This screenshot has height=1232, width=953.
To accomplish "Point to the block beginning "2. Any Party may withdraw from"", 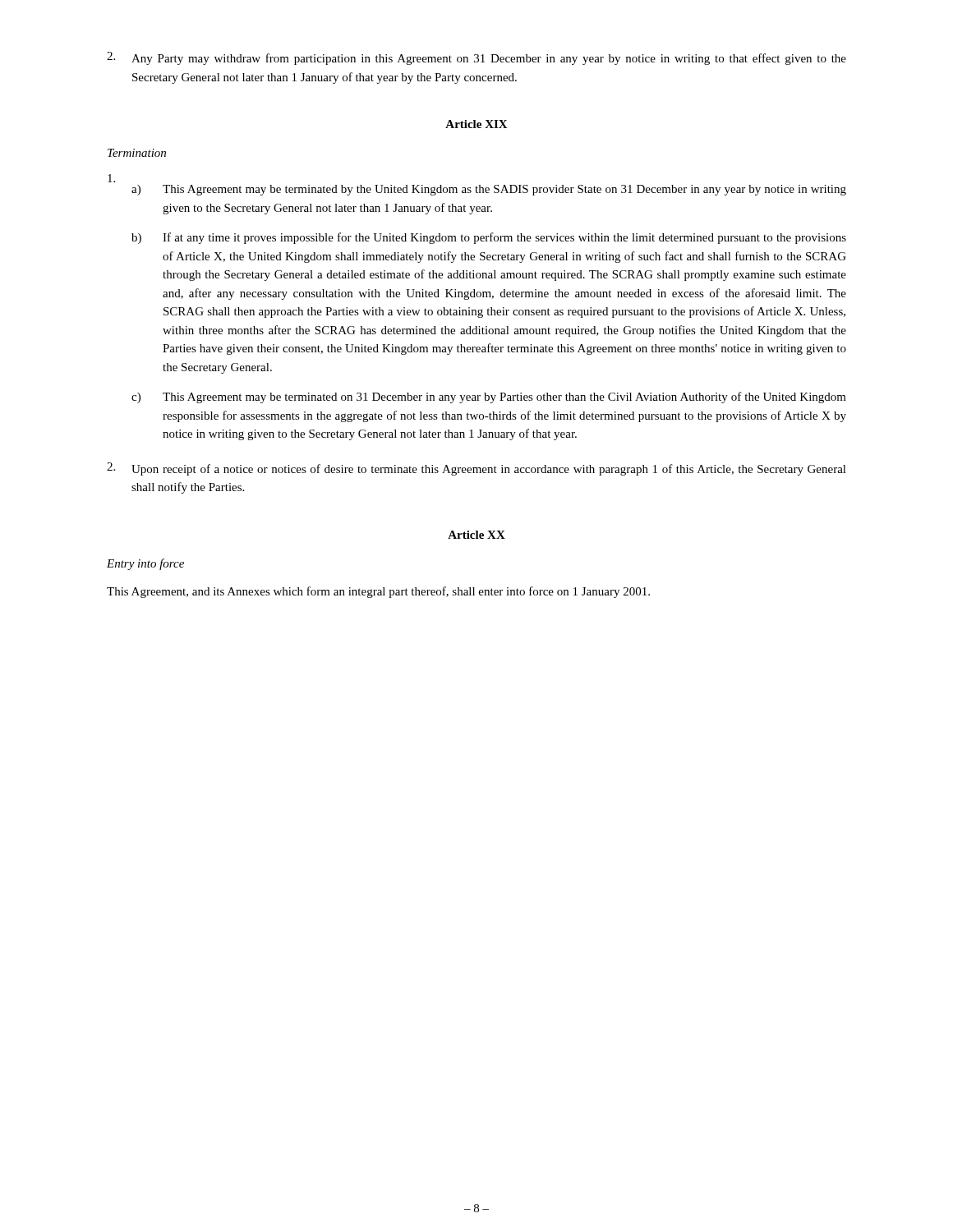I will click(476, 68).
